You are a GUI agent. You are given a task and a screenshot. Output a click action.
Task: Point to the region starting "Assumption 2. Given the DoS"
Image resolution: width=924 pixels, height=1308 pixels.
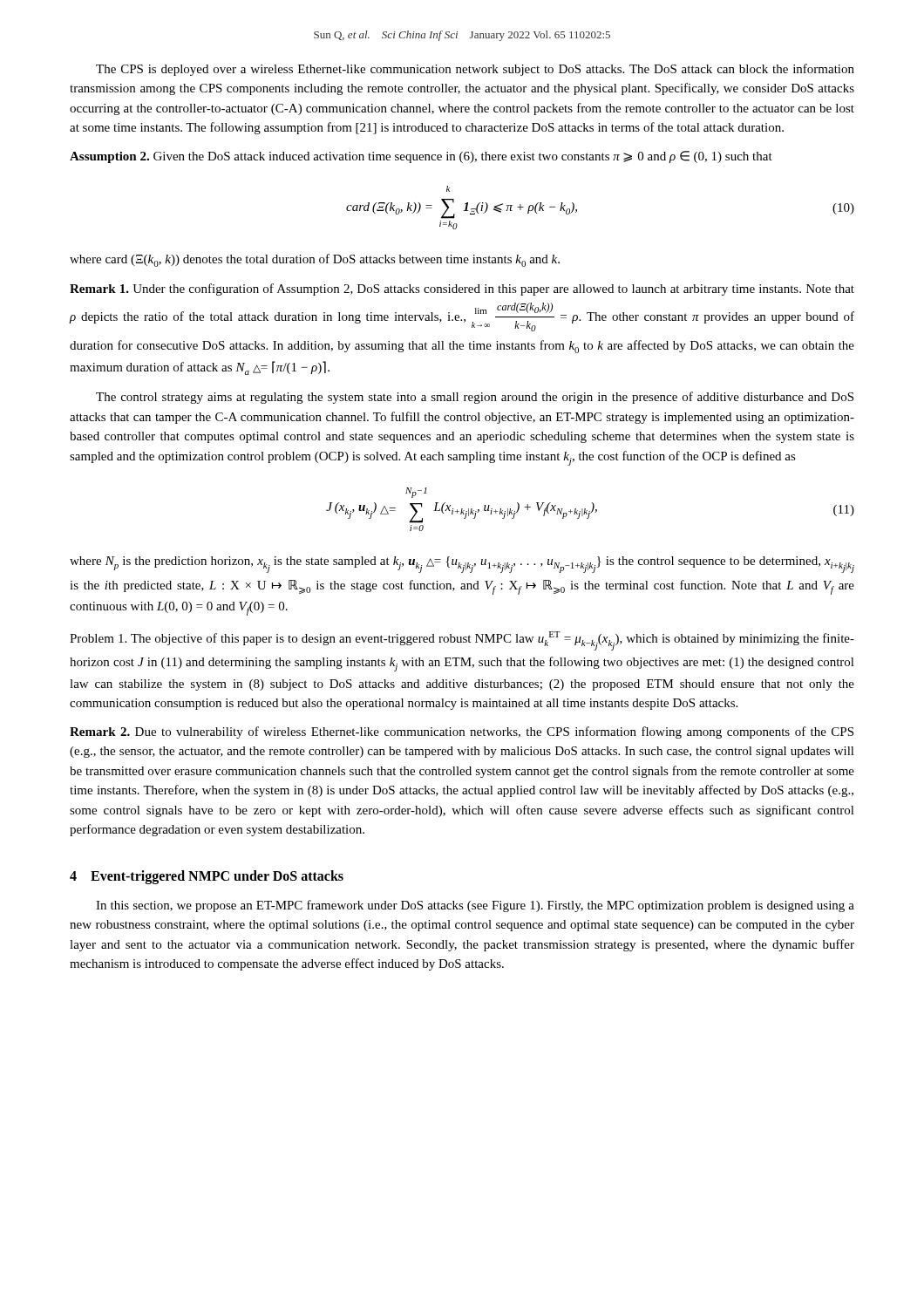click(462, 156)
